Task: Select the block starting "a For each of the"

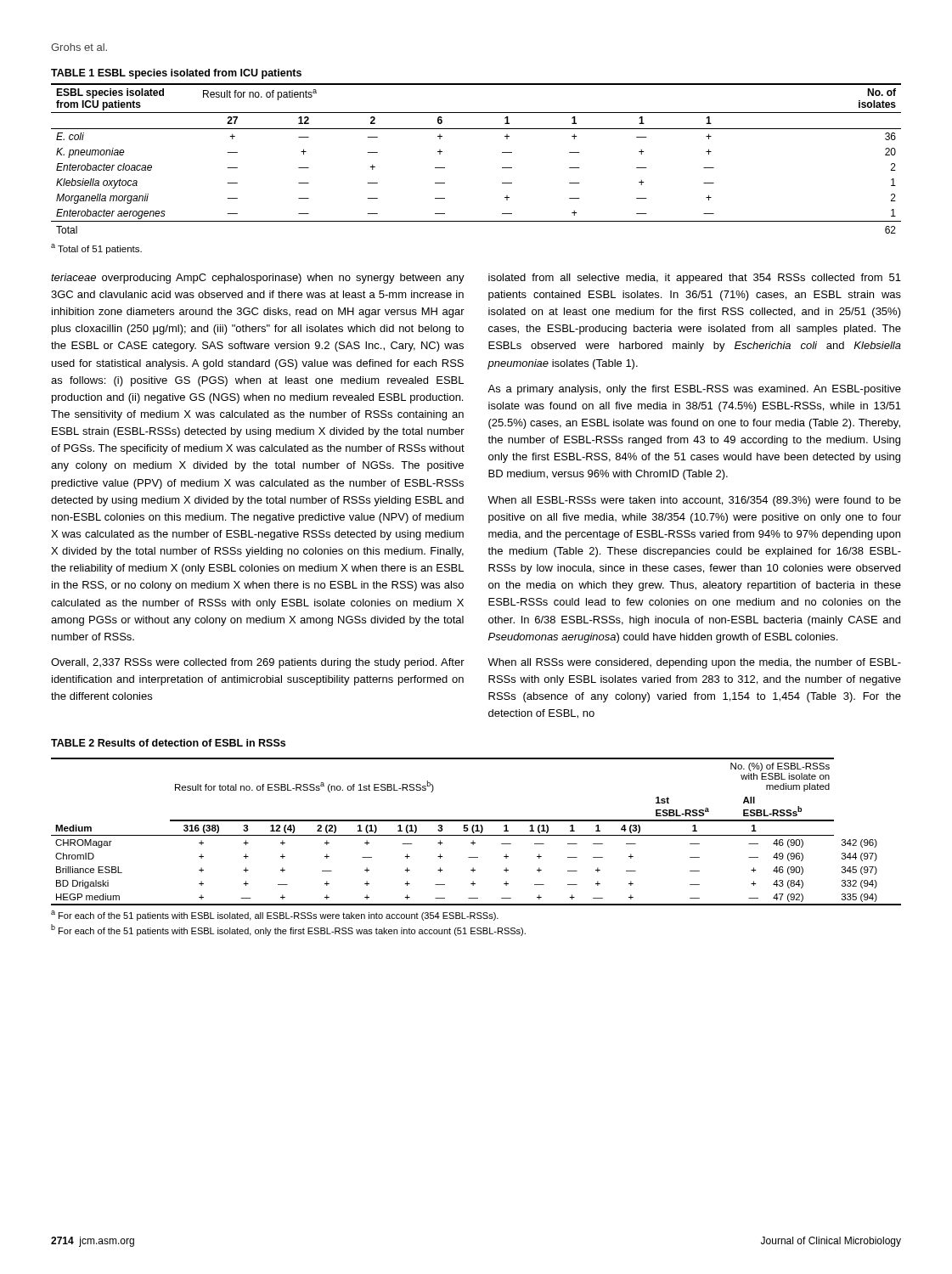Action: [x=275, y=914]
